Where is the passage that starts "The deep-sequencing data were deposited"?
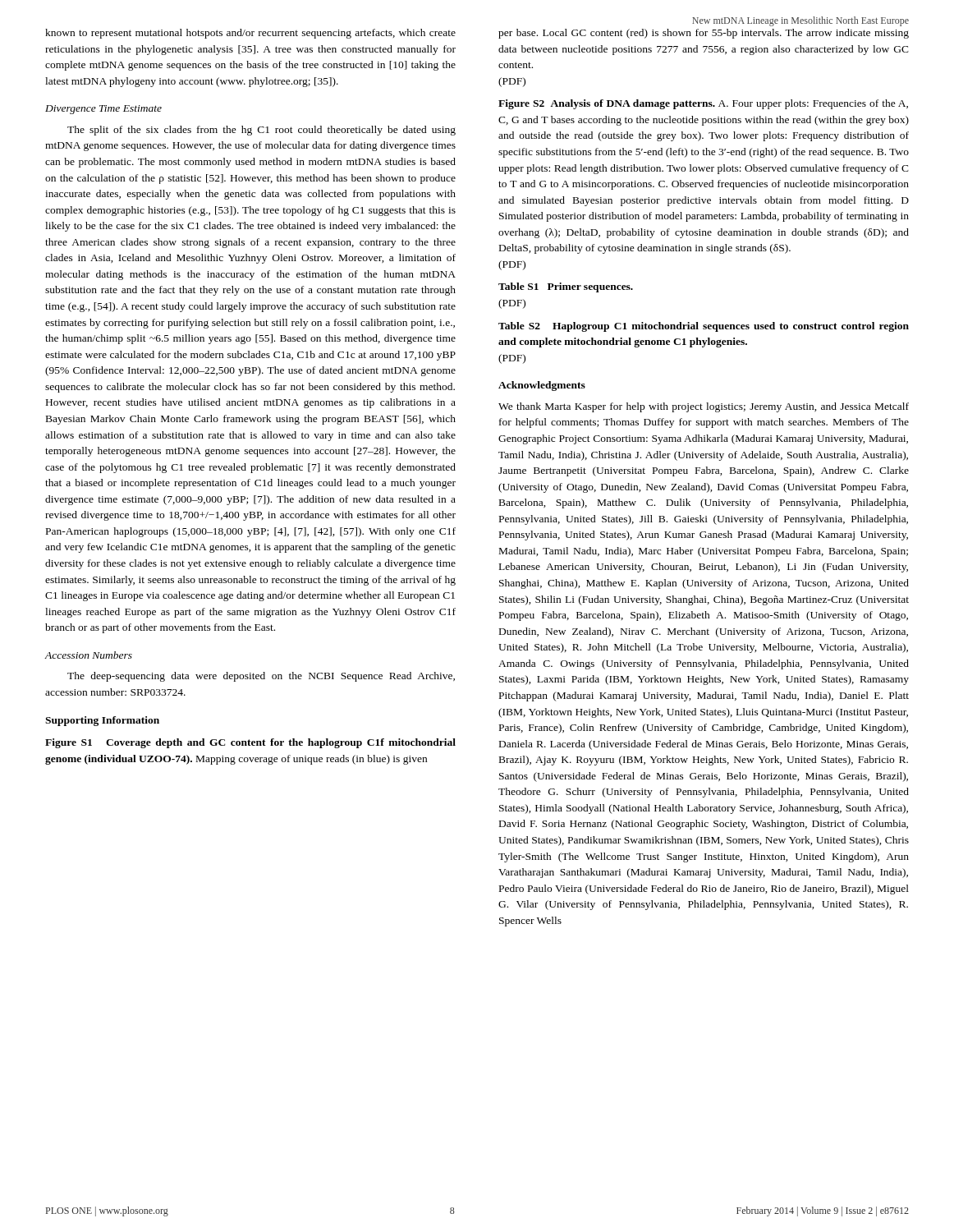The height and width of the screenshot is (1232, 954). point(250,684)
